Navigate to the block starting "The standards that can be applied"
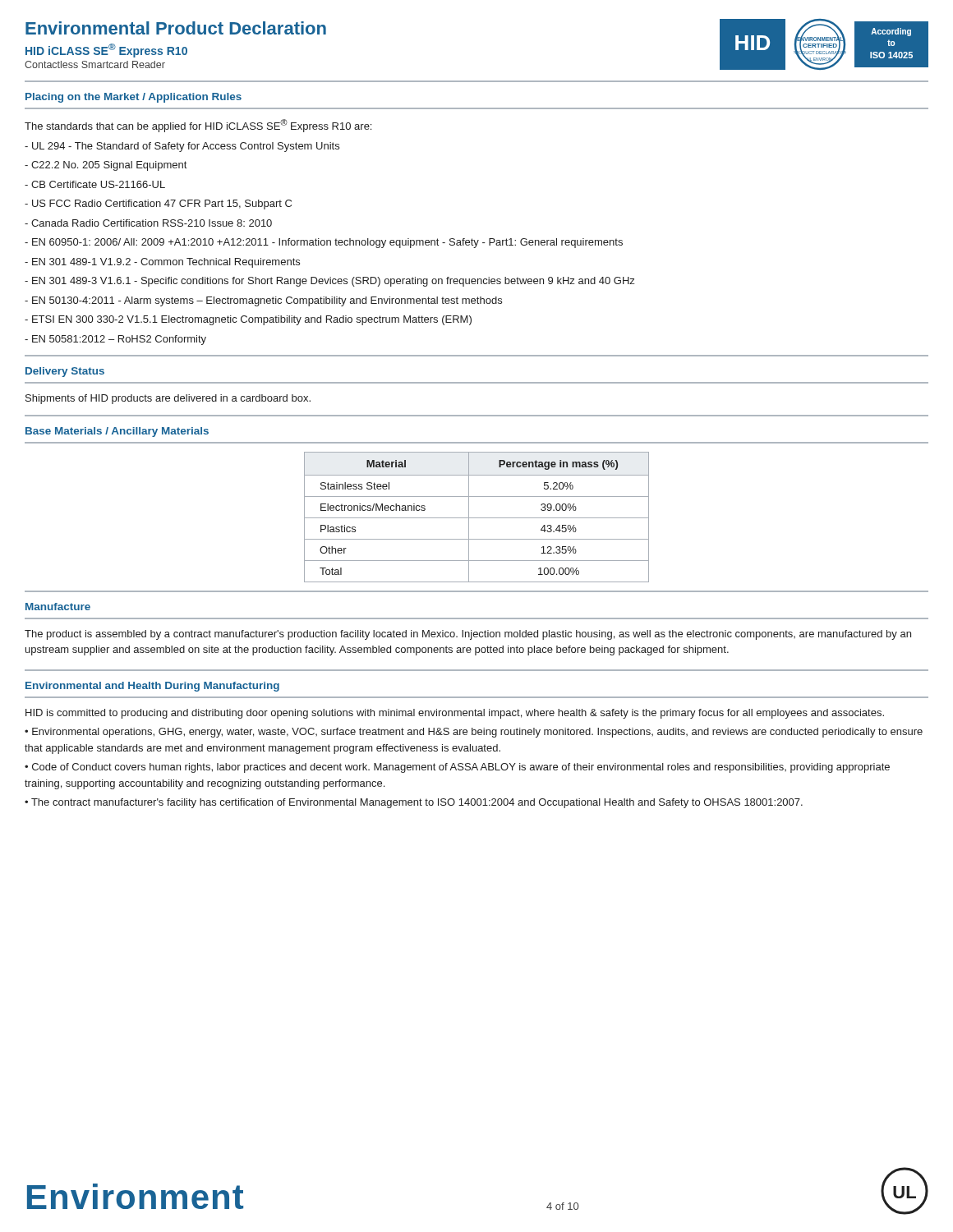The width and height of the screenshot is (953, 1232). [476, 231]
